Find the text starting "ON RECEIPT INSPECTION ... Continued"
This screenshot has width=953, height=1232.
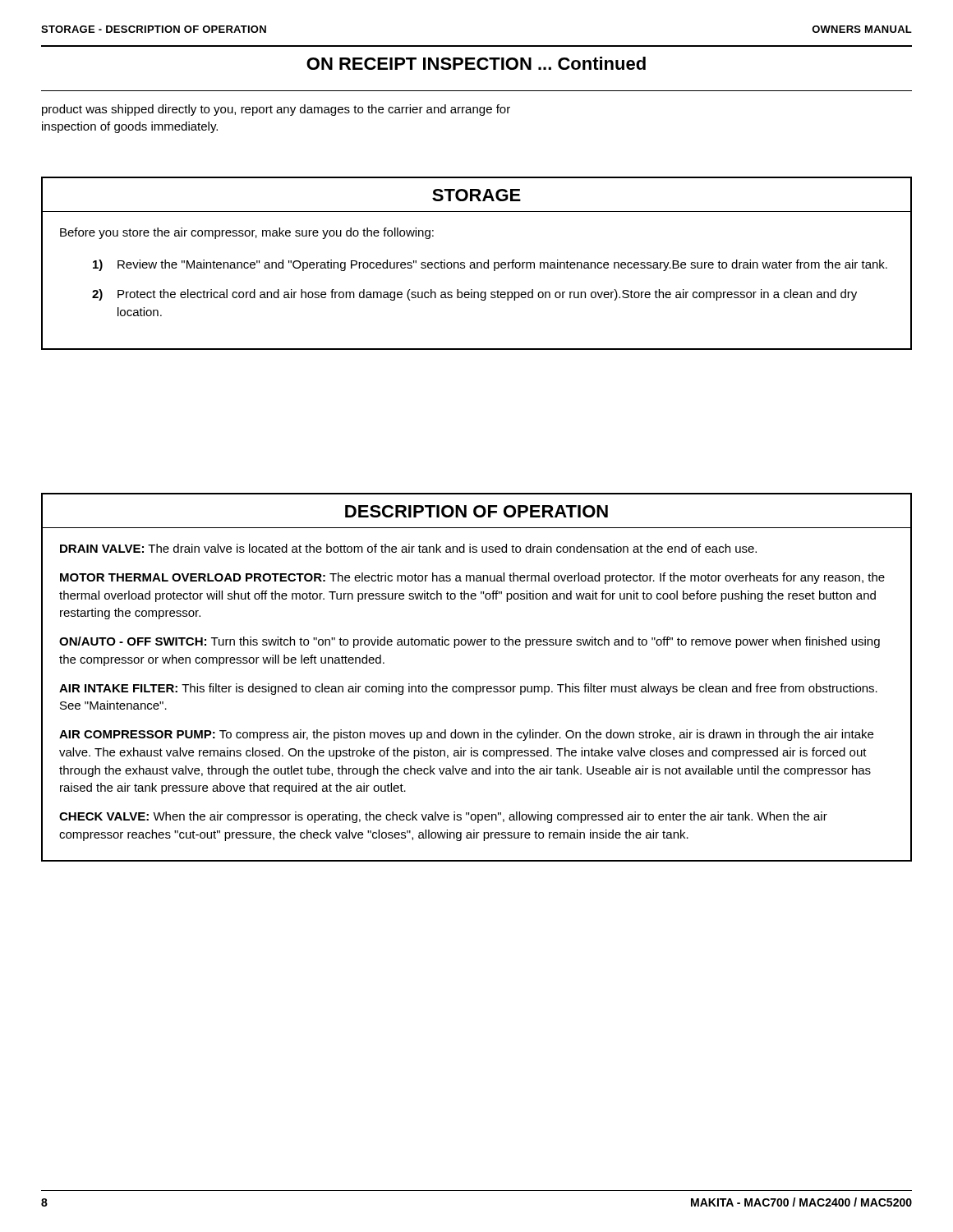476,64
